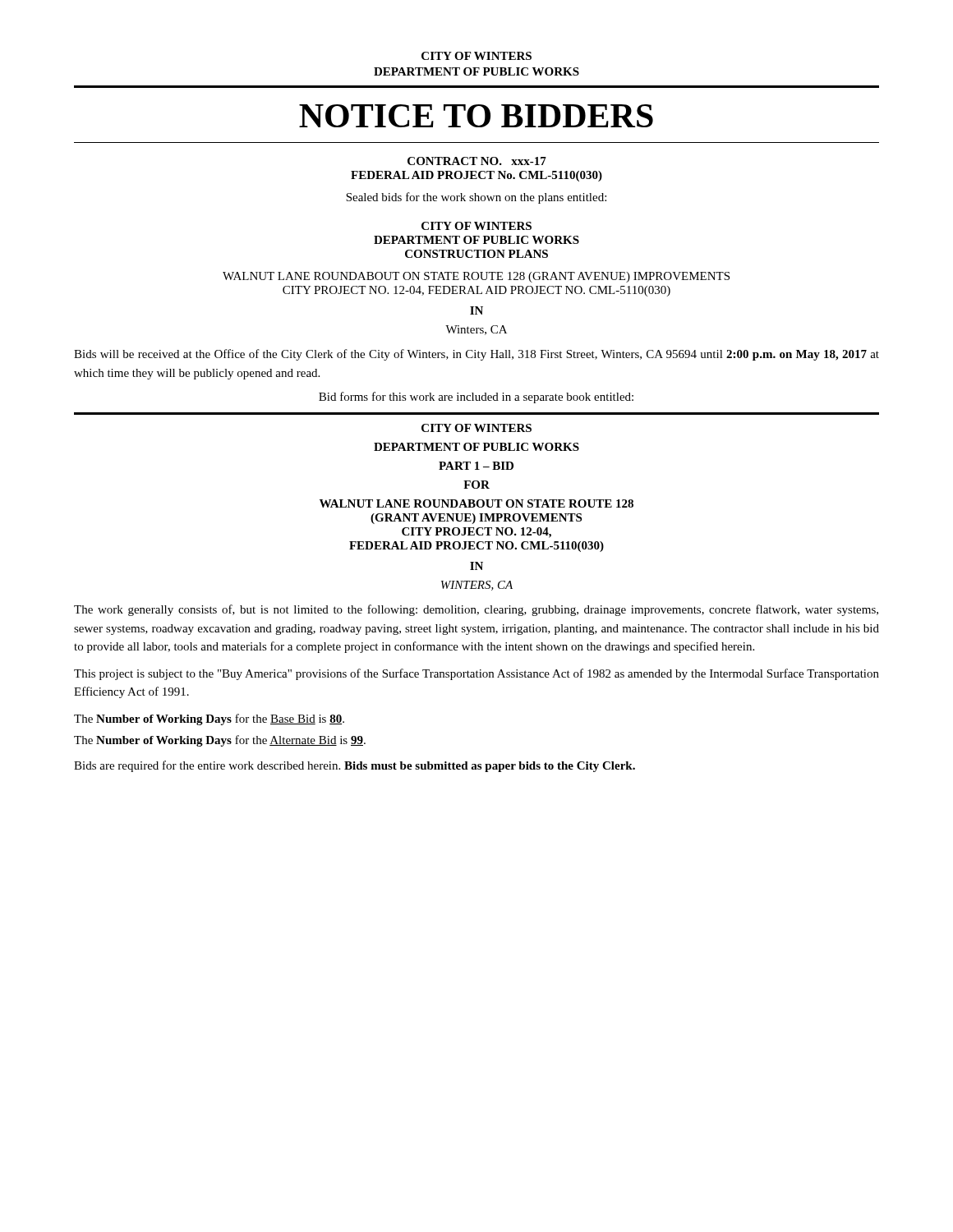The image size is (953, 1232).
Task: Select the section header that reads "CITY OF WINTERS DEPARTMENT OF PUBLIC"
Action: [476, 240]
